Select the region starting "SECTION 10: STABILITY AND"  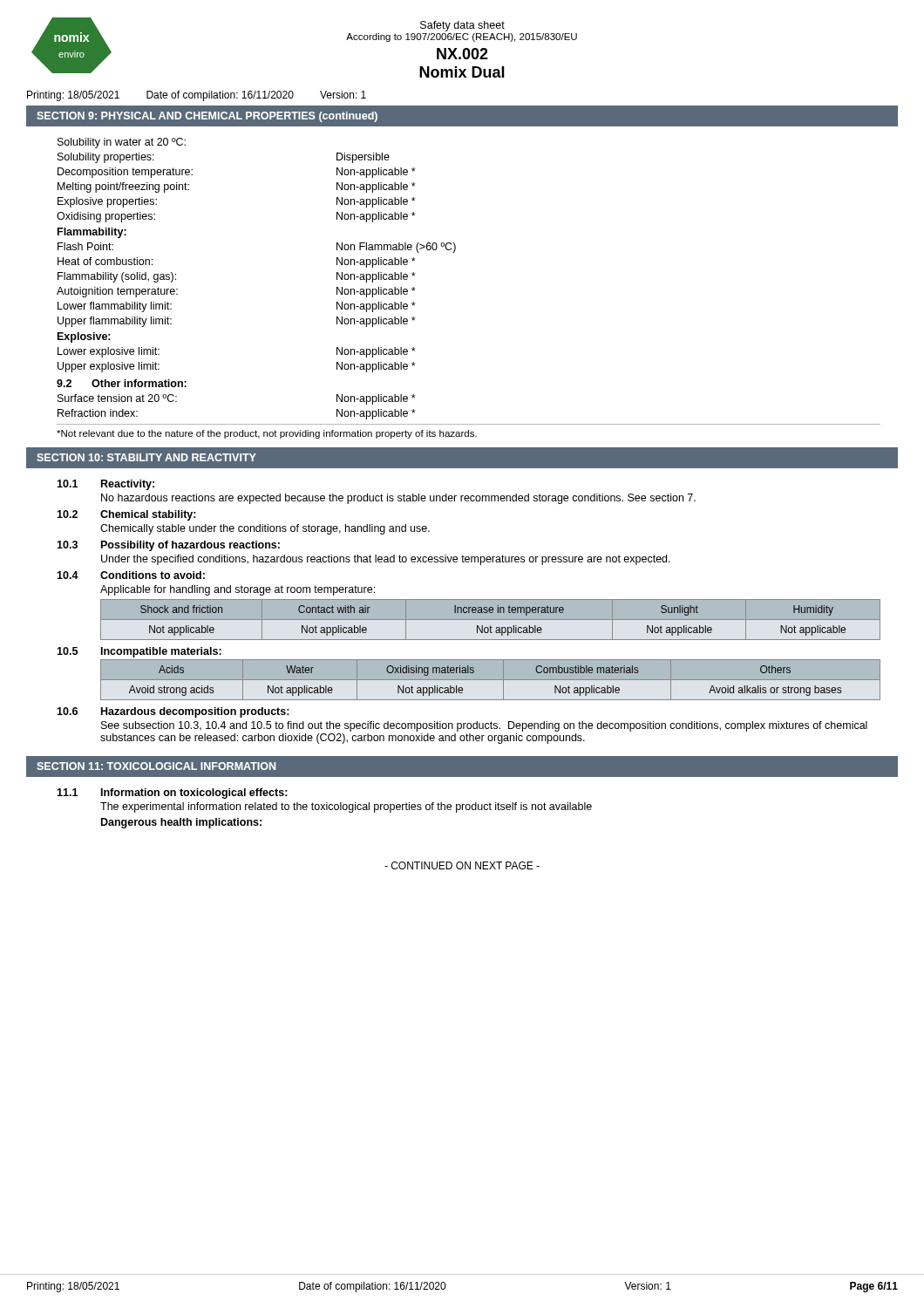pos(146,458)
